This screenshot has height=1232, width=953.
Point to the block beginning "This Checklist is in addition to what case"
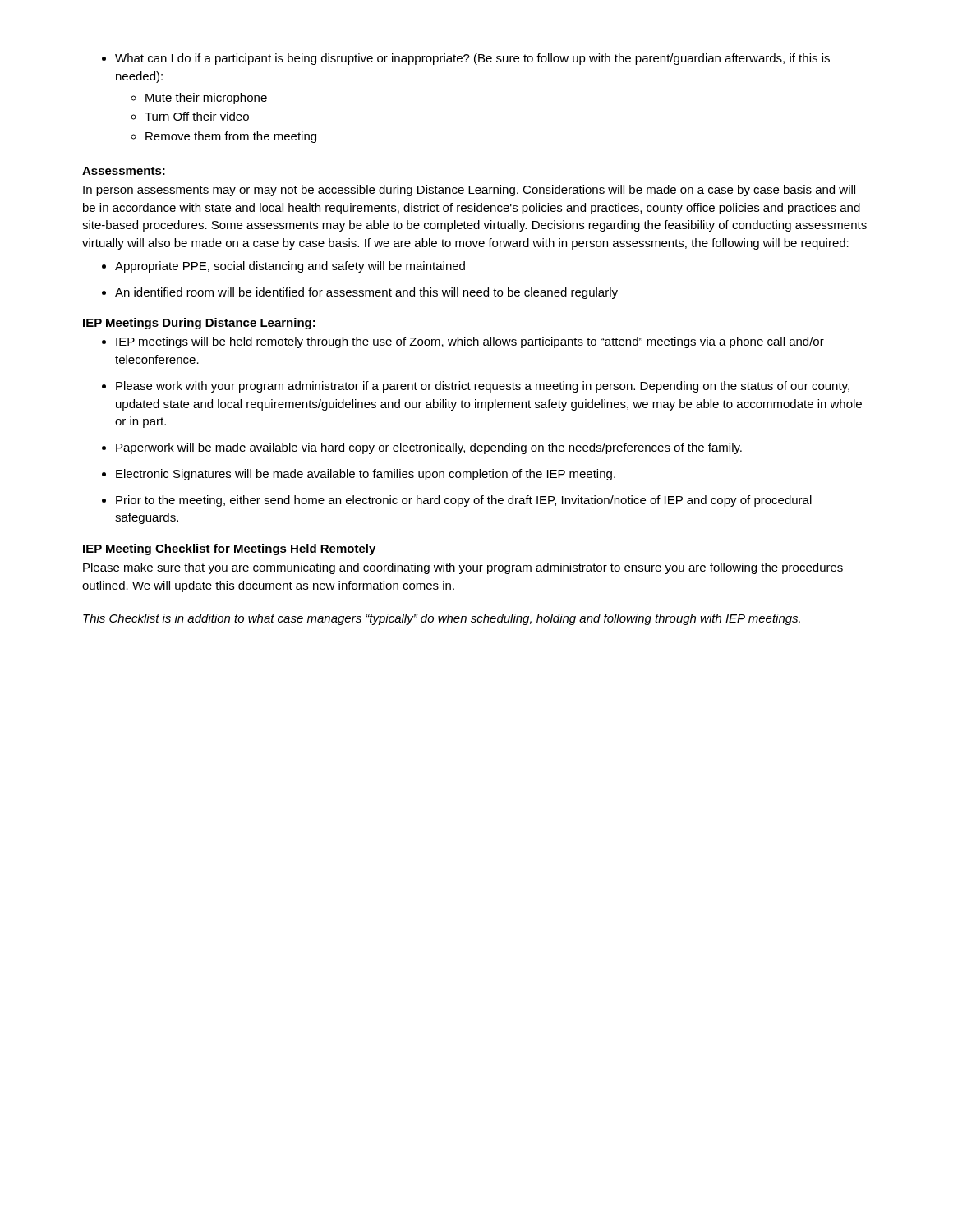click(442, 618)
